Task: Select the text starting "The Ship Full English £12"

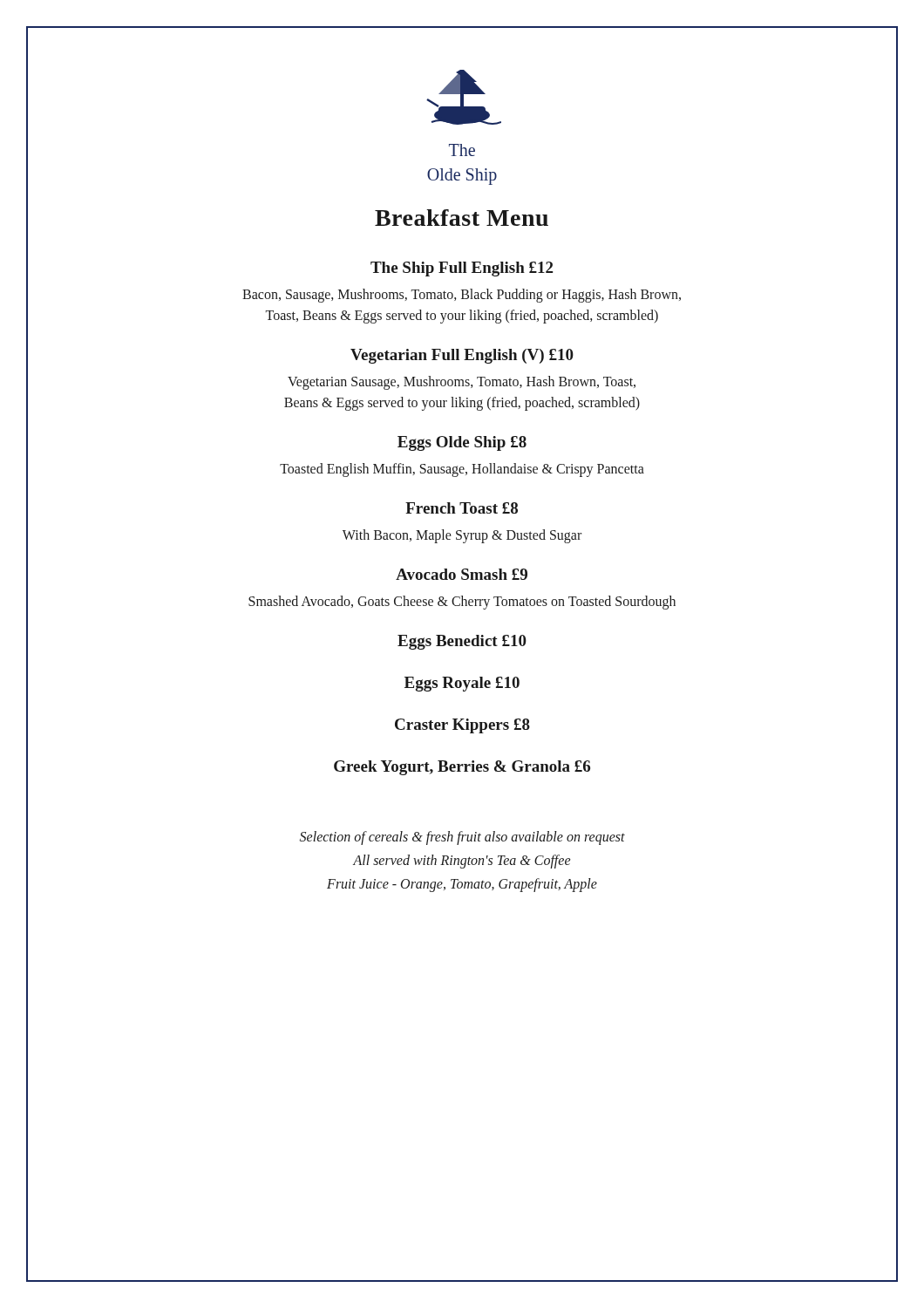Action: (462, 268)
